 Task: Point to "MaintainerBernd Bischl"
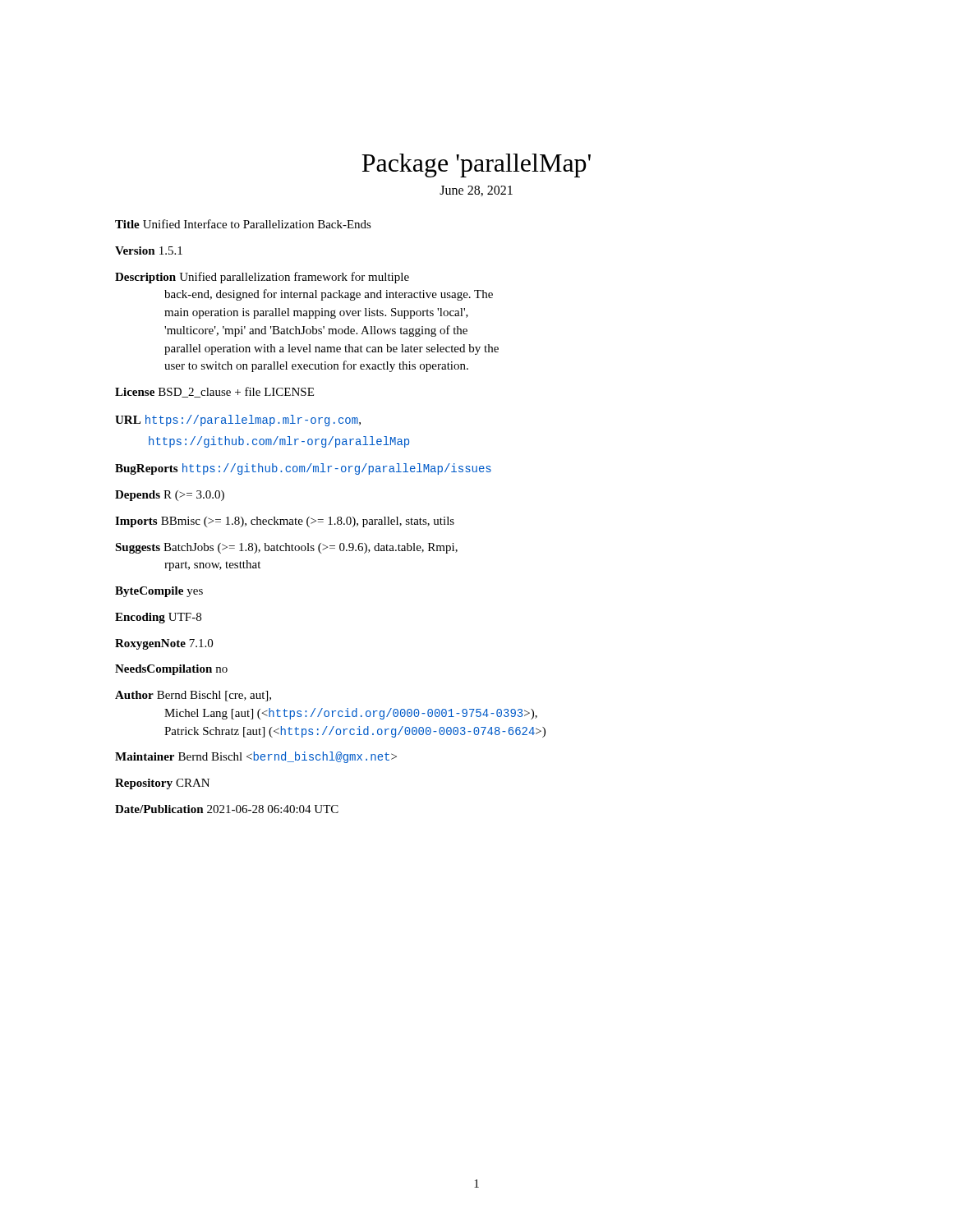pyautogui.click(x=256, y=757)
